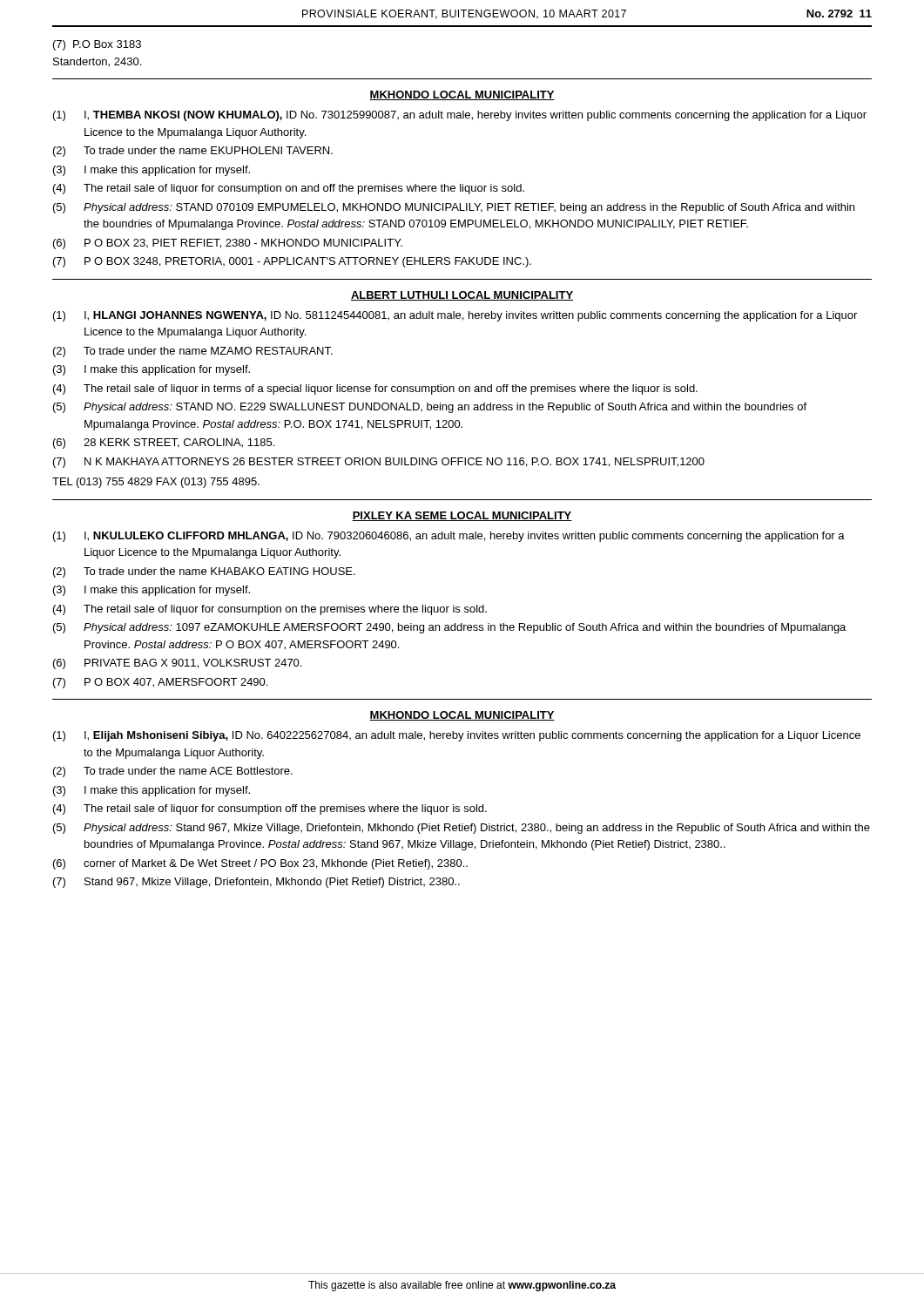The image size is (924, 1307).
Task: Find the section header containing "ALBERT LUTHULI LOCAL MUNICIPALITY"
Action: (x=462, y=294)
